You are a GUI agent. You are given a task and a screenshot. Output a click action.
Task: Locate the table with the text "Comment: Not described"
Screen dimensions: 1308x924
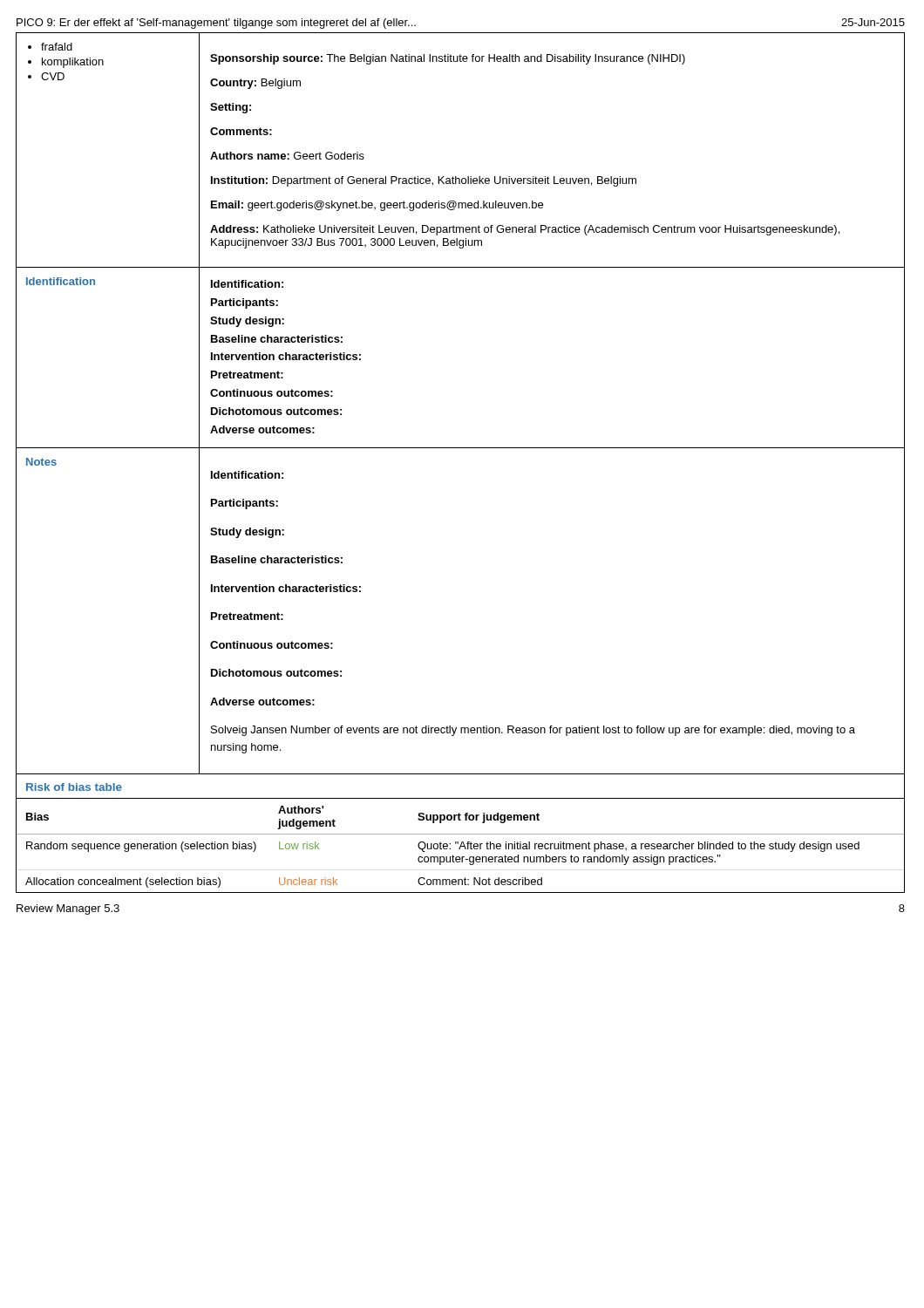(x=460, y=845)
